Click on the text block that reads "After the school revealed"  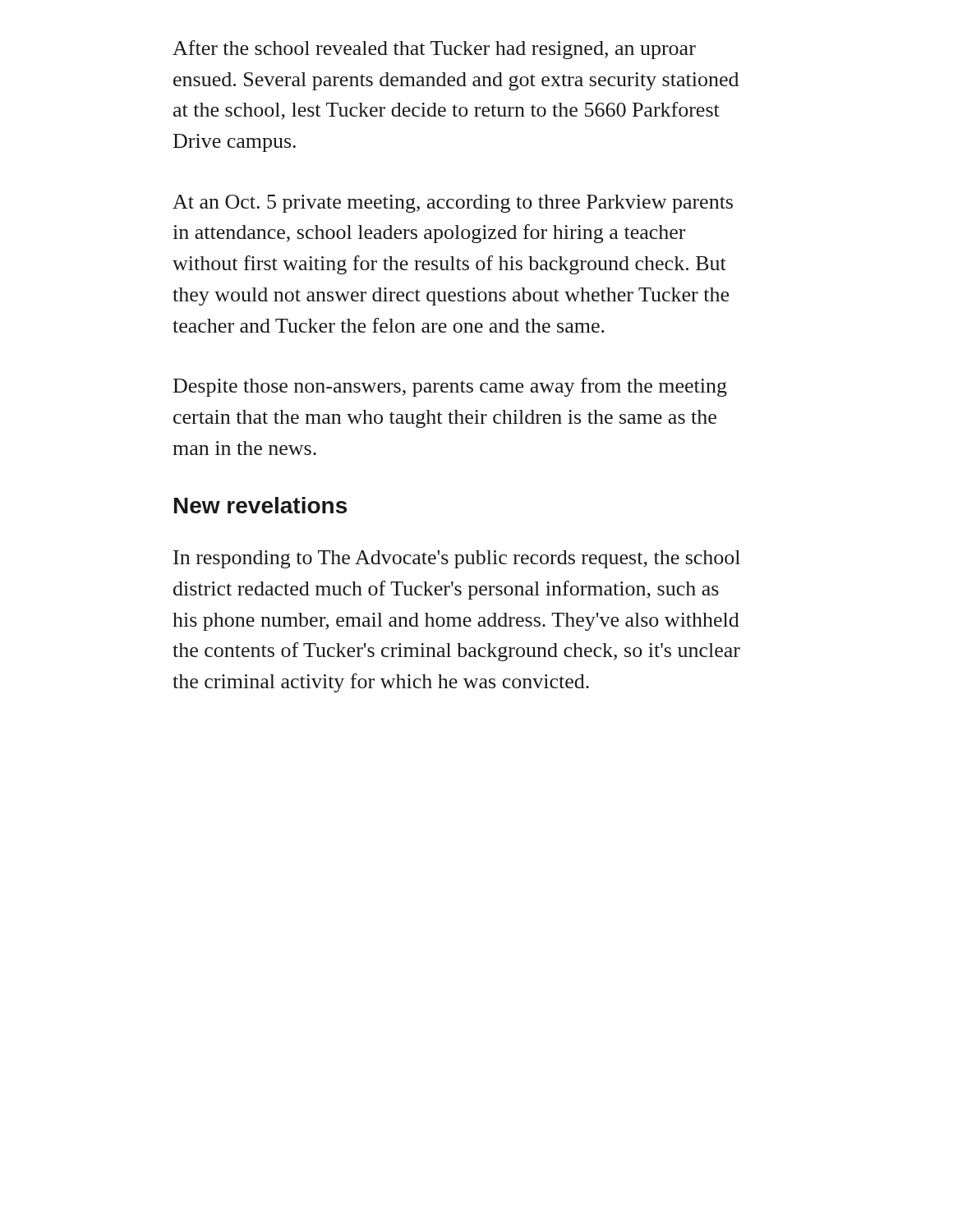point(456,94)
